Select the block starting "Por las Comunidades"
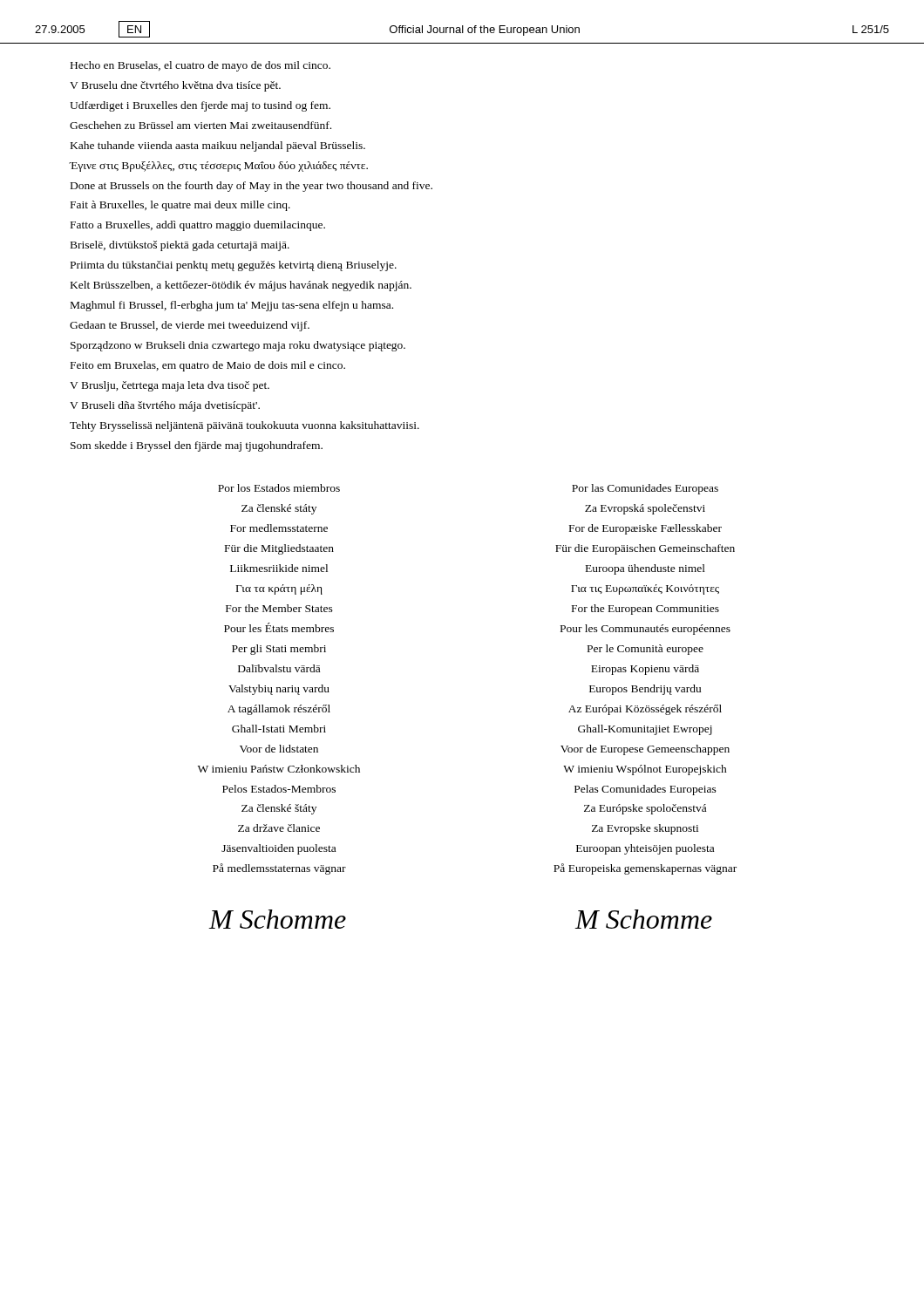 pos(645,711)
